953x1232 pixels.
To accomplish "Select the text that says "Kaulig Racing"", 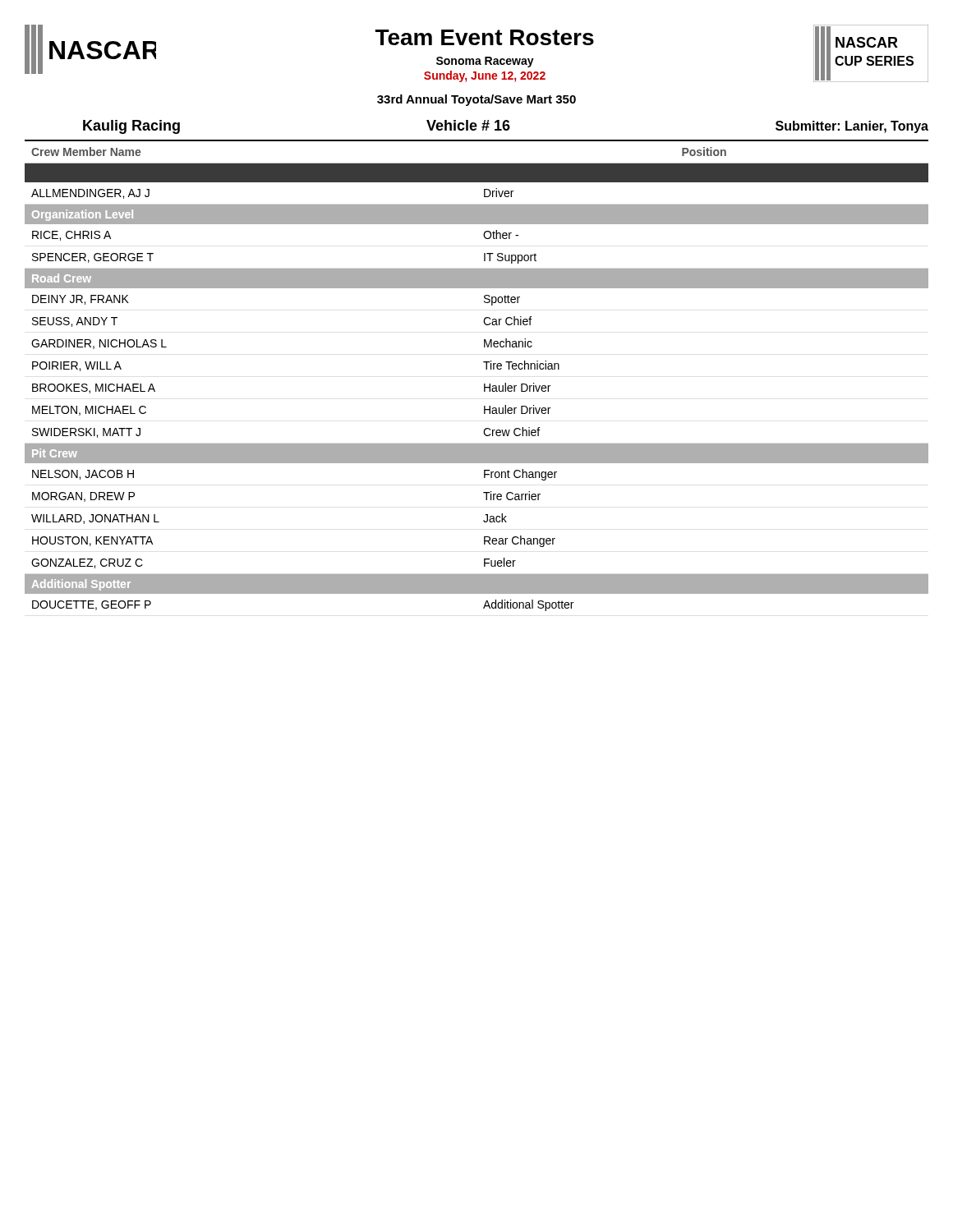I will (131, 126).
